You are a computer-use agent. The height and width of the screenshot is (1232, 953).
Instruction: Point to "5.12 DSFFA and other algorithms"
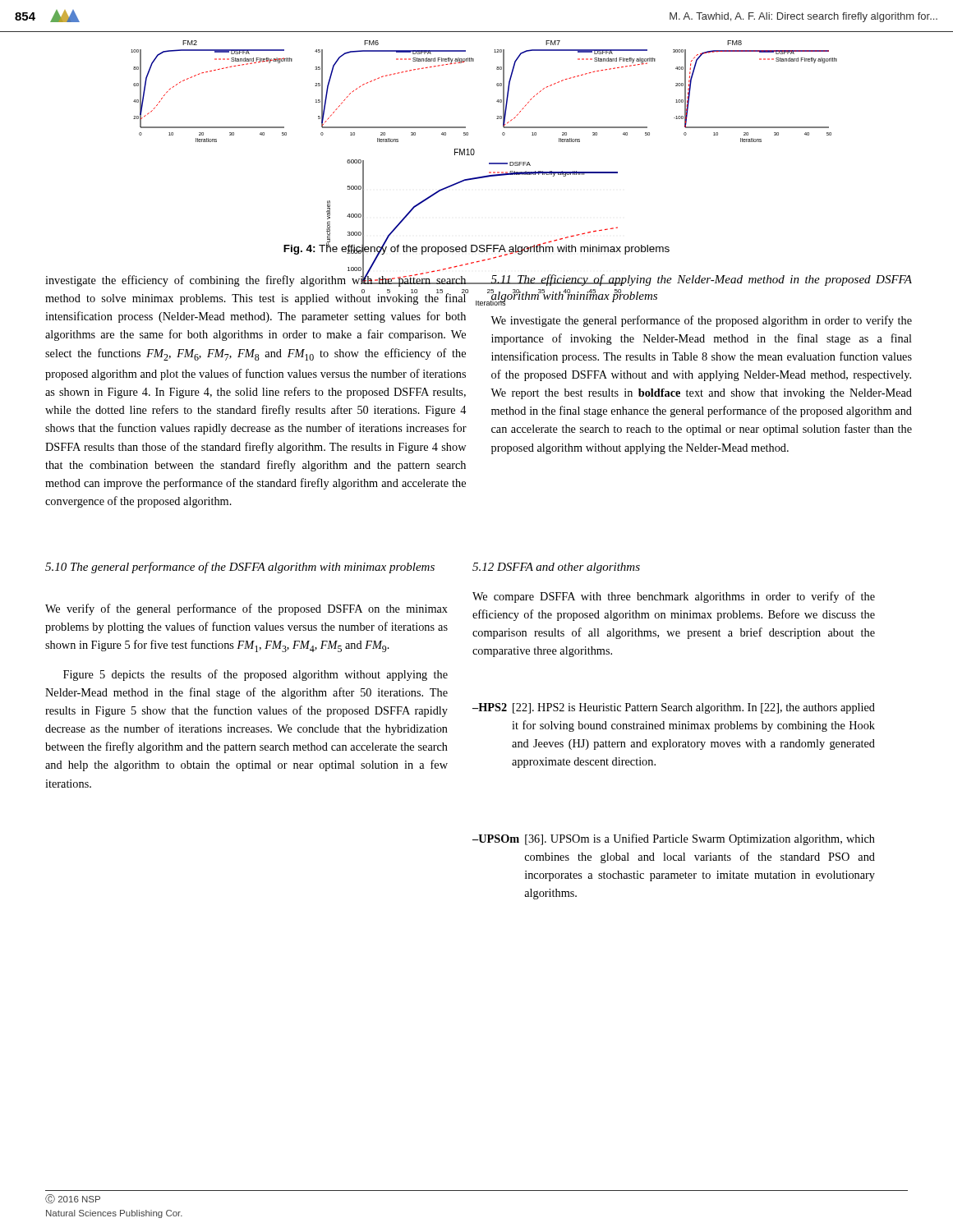(556, 567)
